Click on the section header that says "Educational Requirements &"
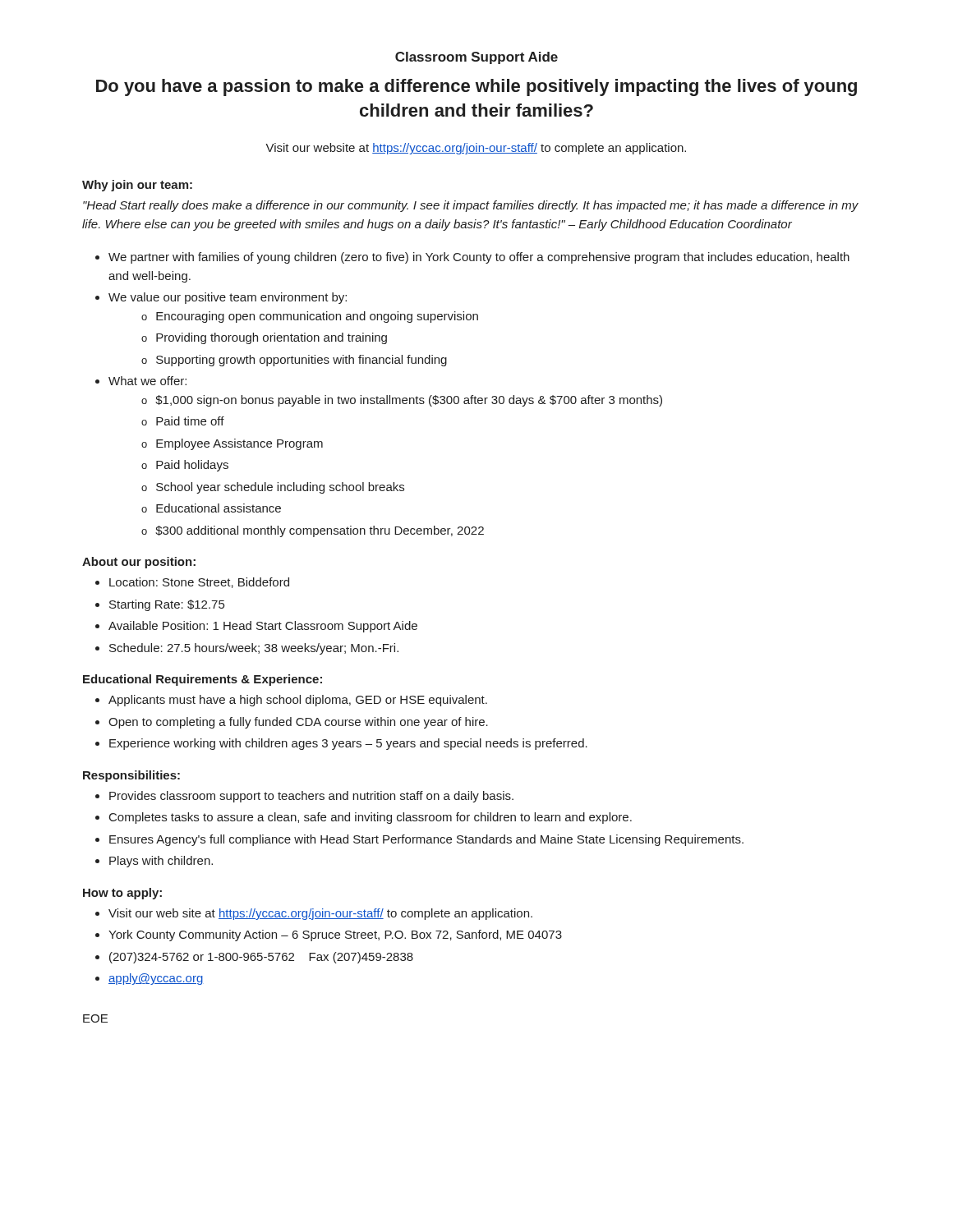This screenshot has width=953, height=1232. (203, 679)
